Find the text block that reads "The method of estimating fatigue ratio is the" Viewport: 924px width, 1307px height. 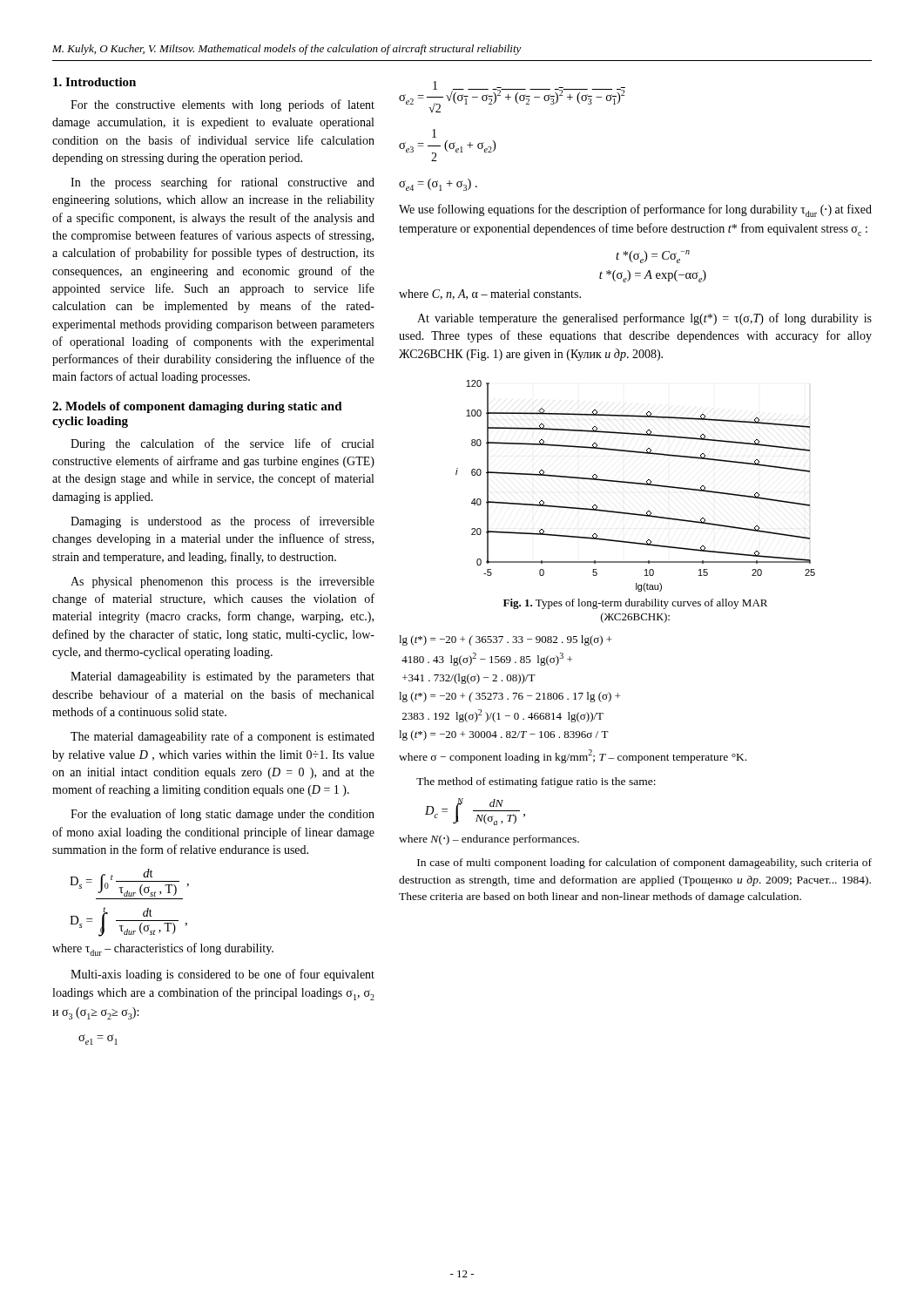[536, 781]
